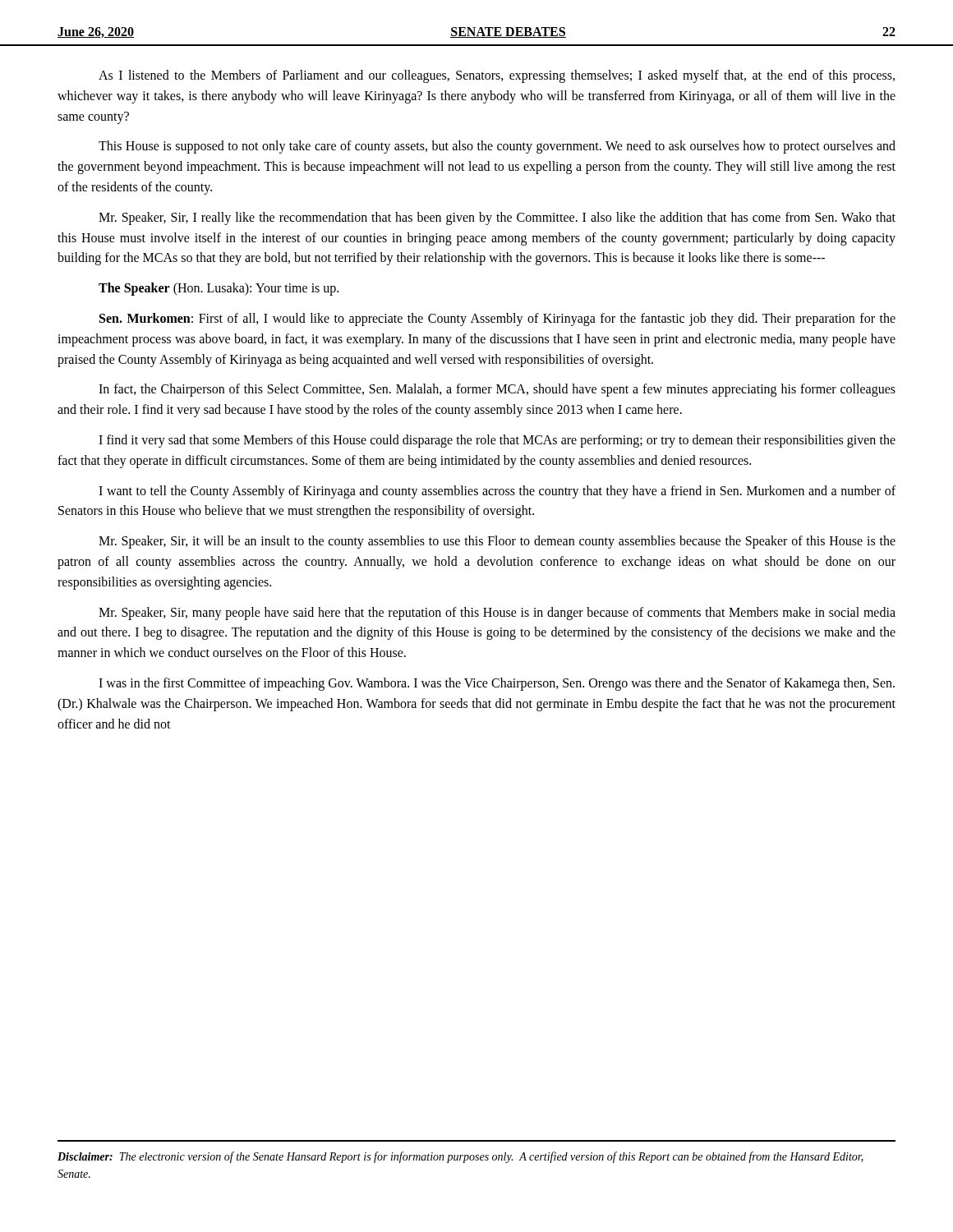Image resolution: width=953 pixels, height=1232 pixels.
Task: Locate the text block starting "As I listened"
Action: [476, 95]
